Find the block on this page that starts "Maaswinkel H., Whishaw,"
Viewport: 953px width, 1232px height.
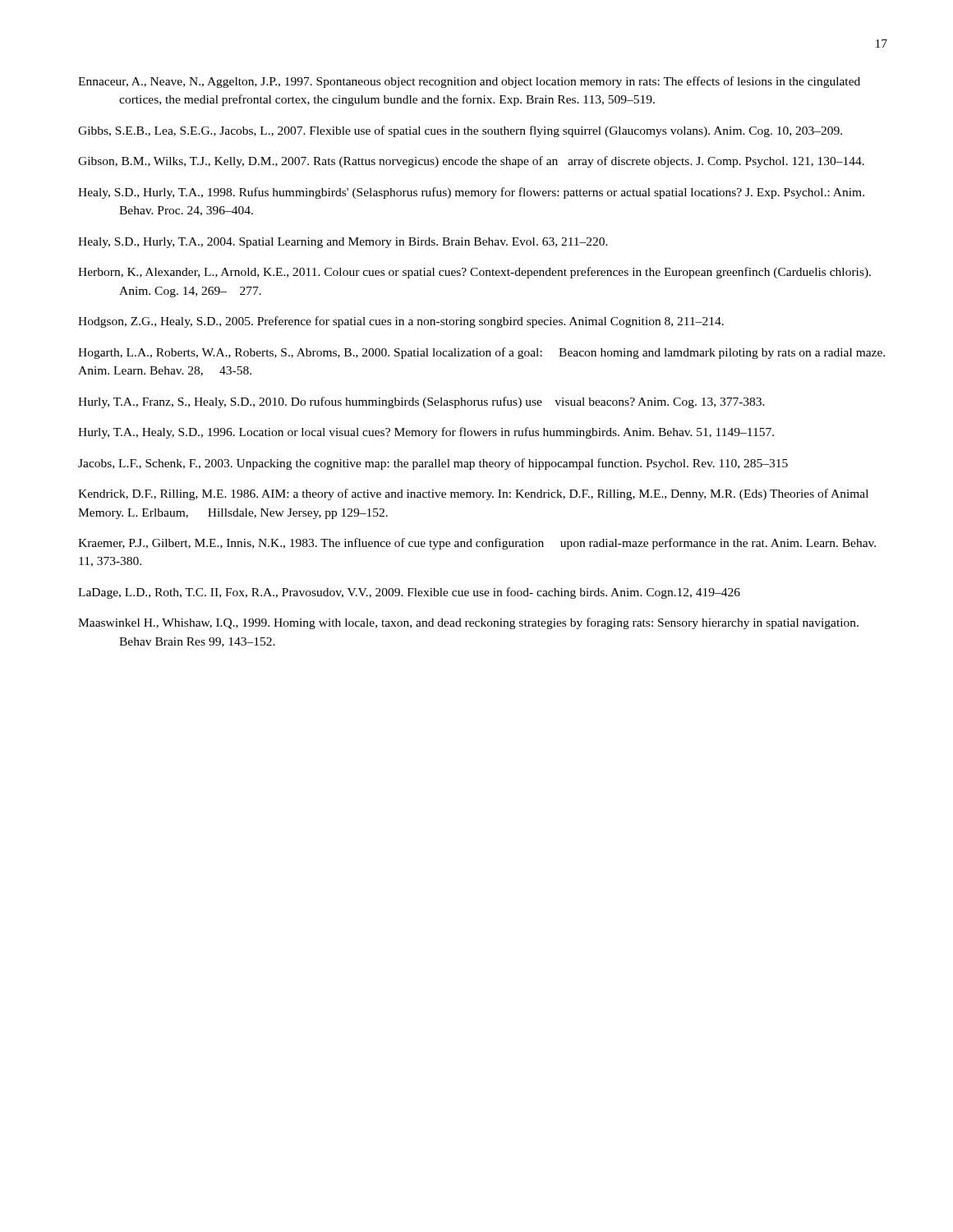[x=469, y=632]
